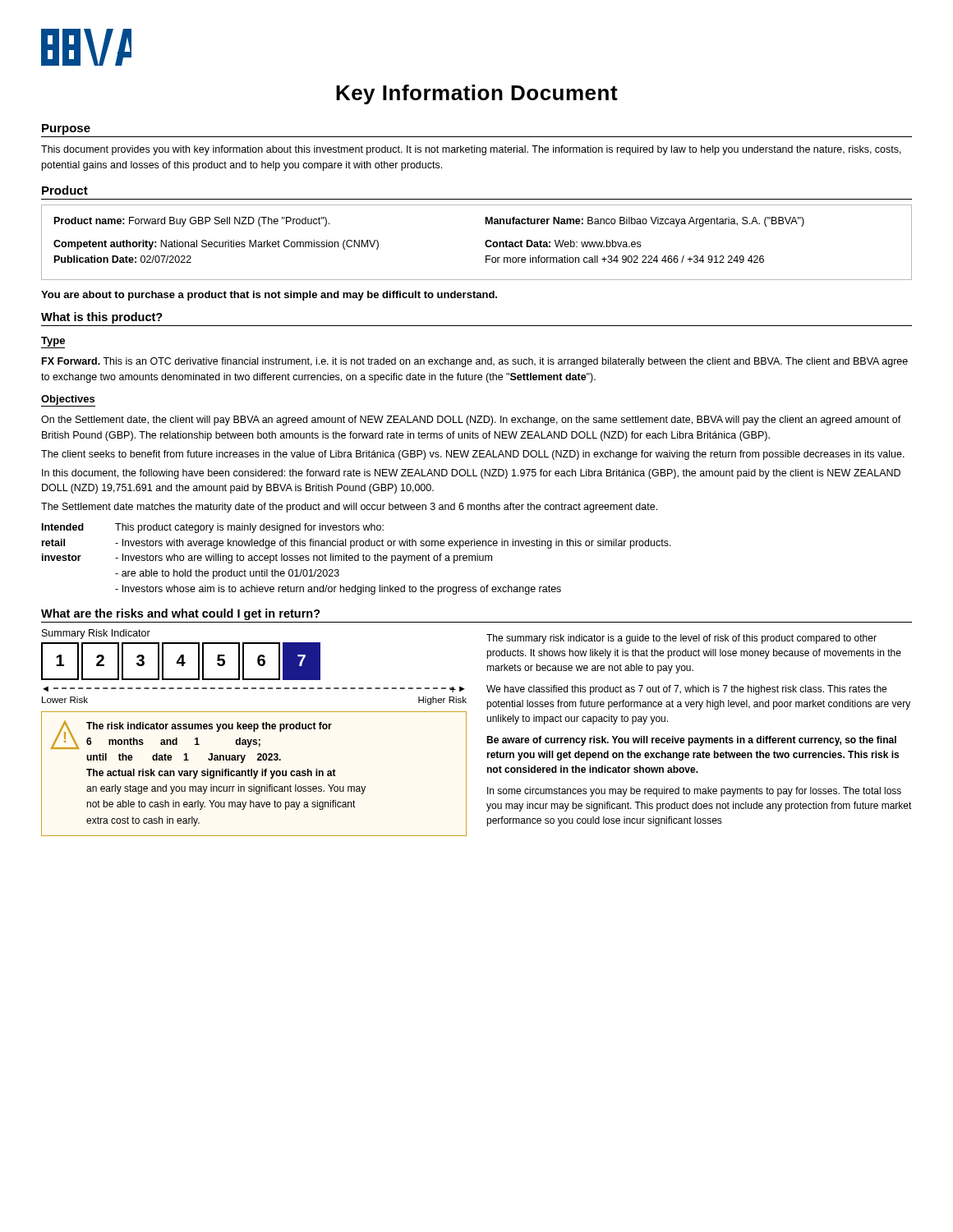Image resolution: width=953 pixels, height=1232 pixels.
Task: Find the text block that reads "FX Forward. This is"
Action: [x=475, y=369]
